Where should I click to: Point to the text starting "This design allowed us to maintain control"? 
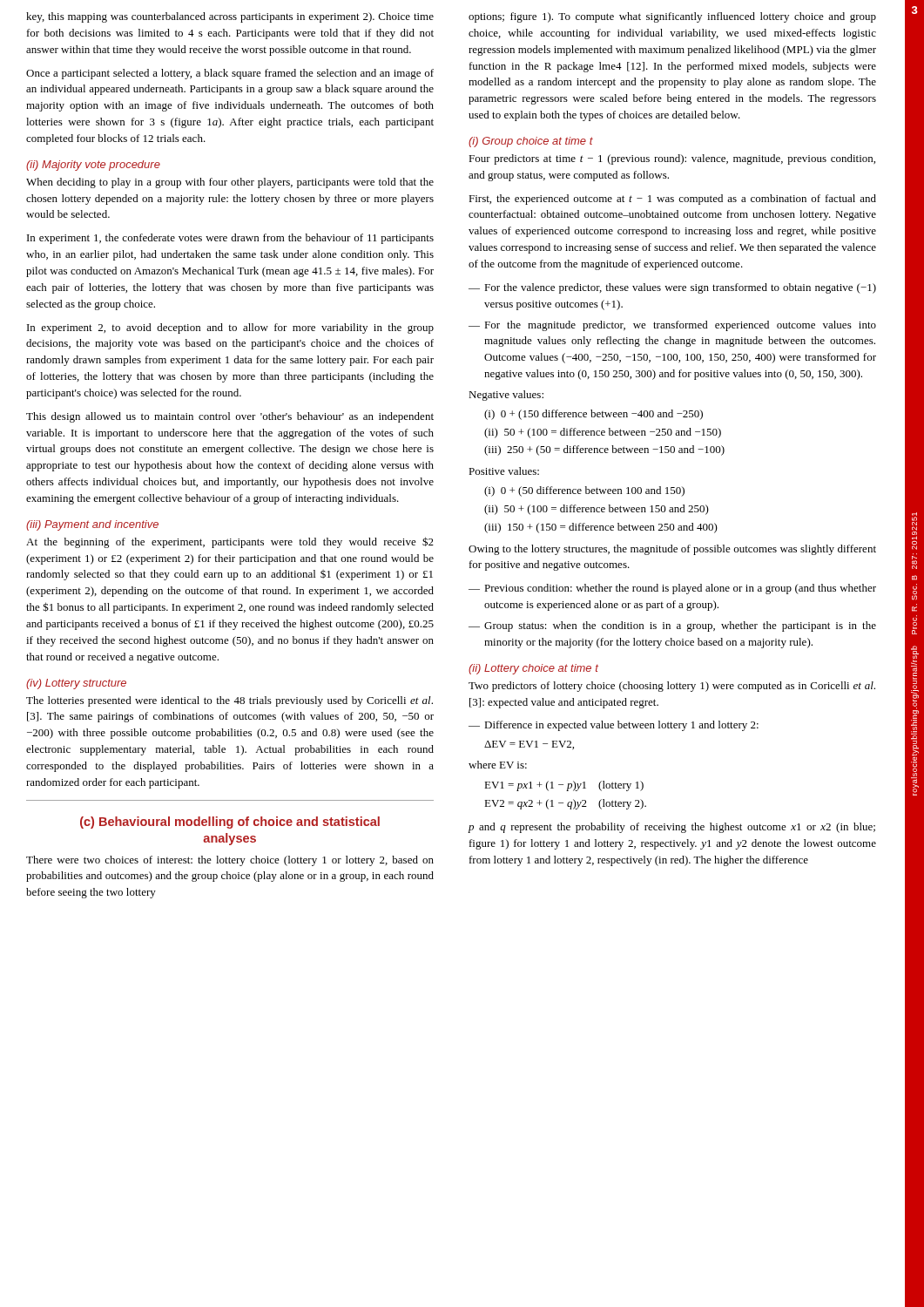click(x=230, y=457)
